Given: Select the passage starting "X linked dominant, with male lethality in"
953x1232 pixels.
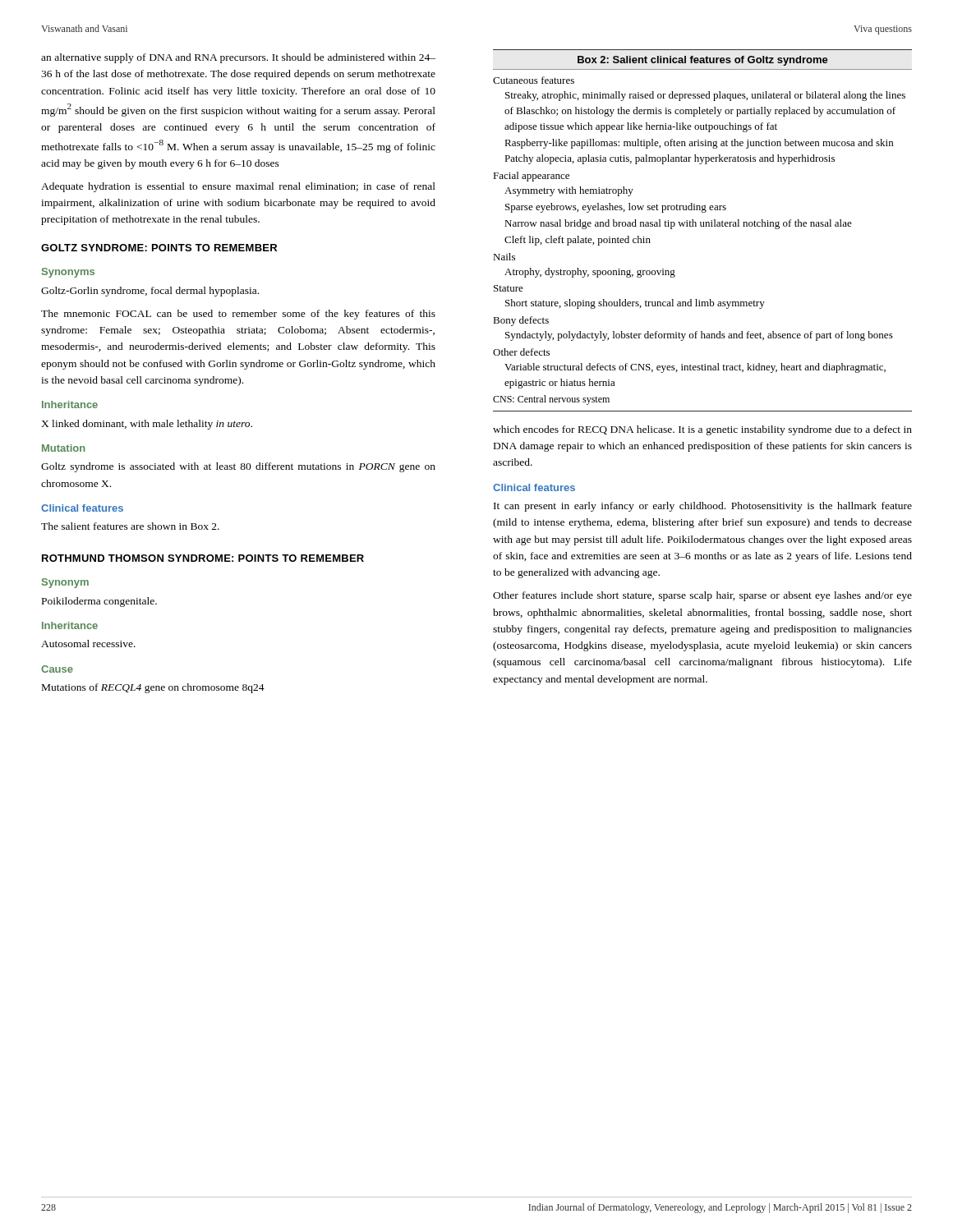Looking at the screenshot, I should [238, 424].
